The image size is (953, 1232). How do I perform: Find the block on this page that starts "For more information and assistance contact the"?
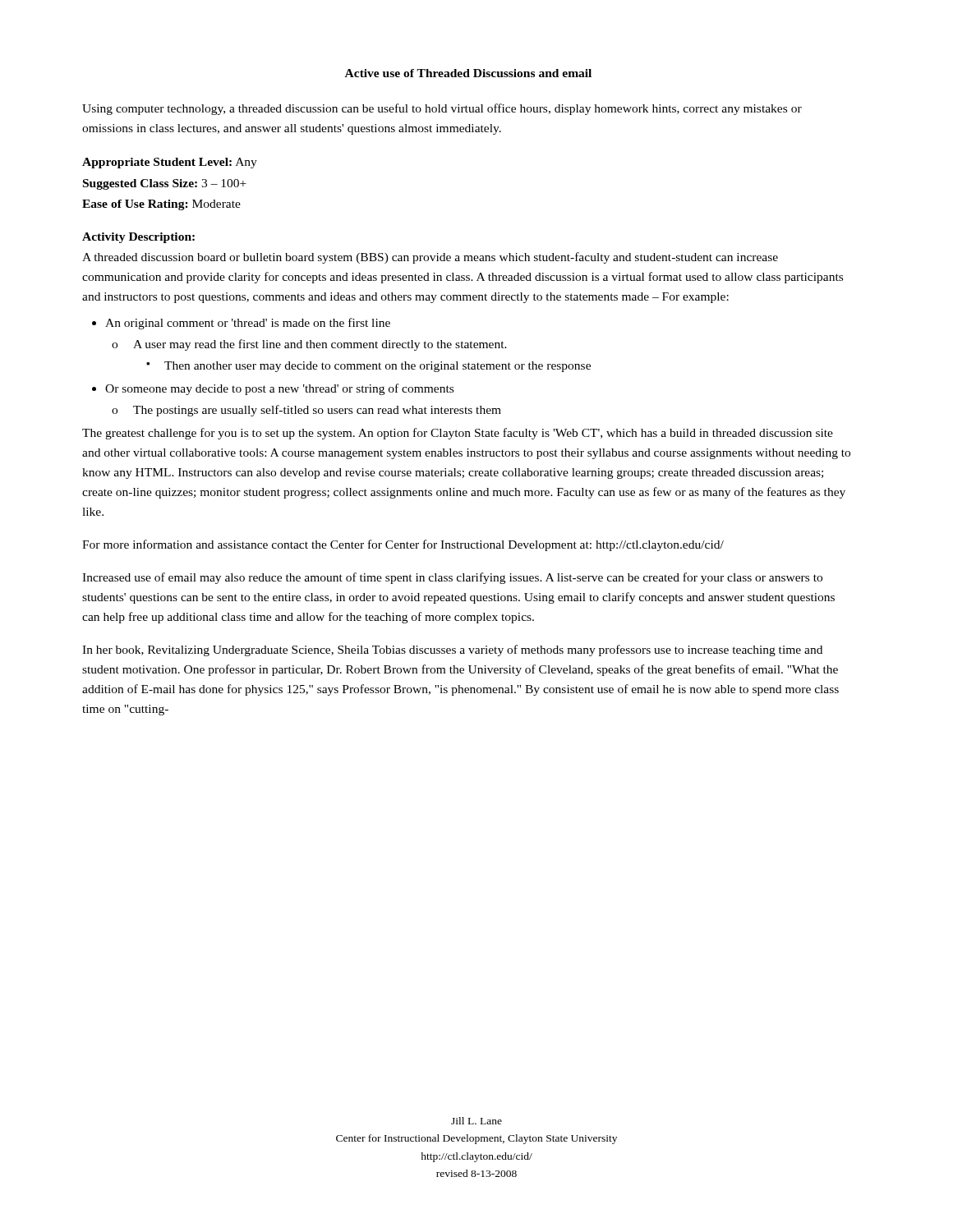point(468,544)
